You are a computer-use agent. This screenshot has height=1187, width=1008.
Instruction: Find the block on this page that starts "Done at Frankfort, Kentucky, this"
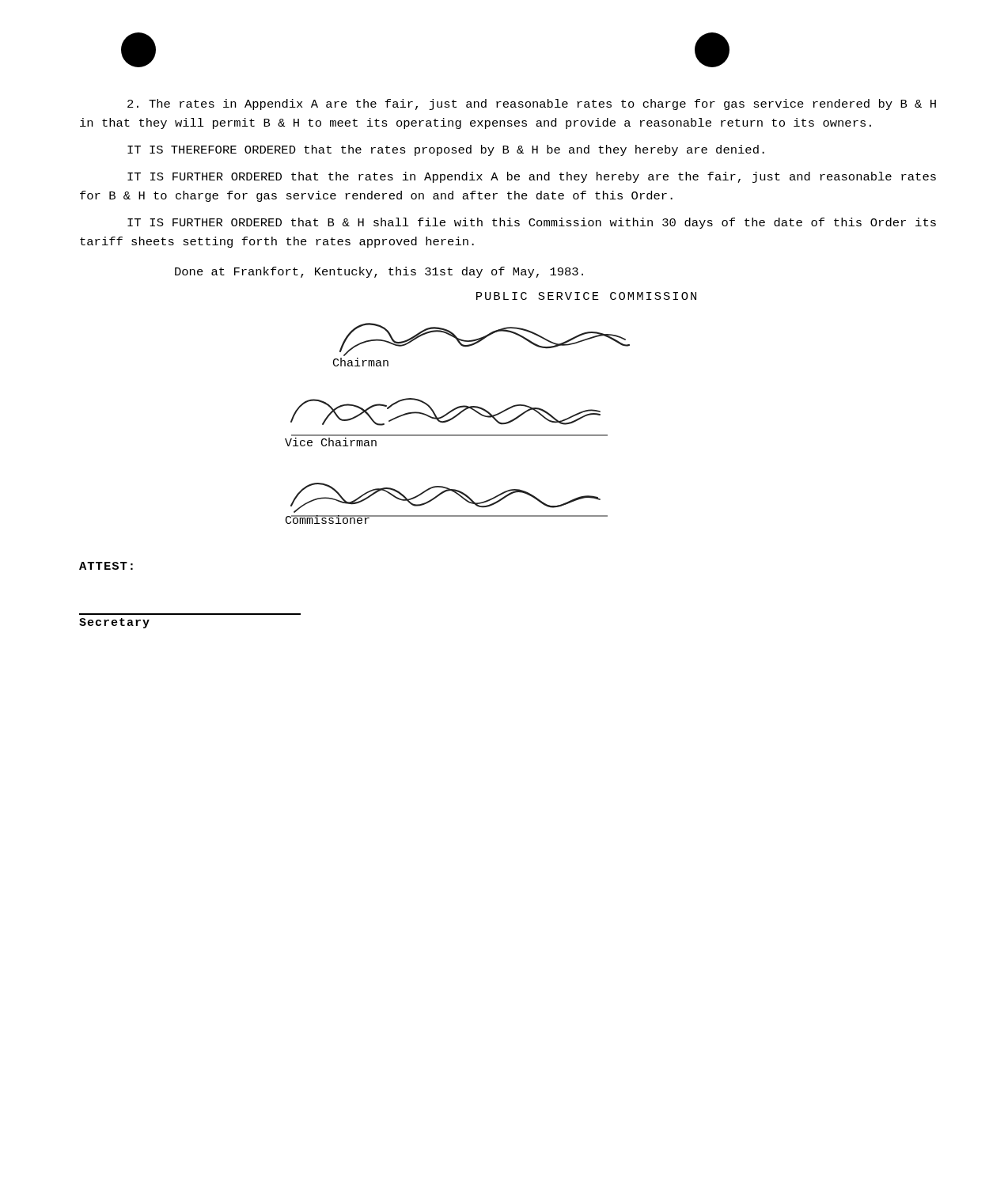(380, 272)
